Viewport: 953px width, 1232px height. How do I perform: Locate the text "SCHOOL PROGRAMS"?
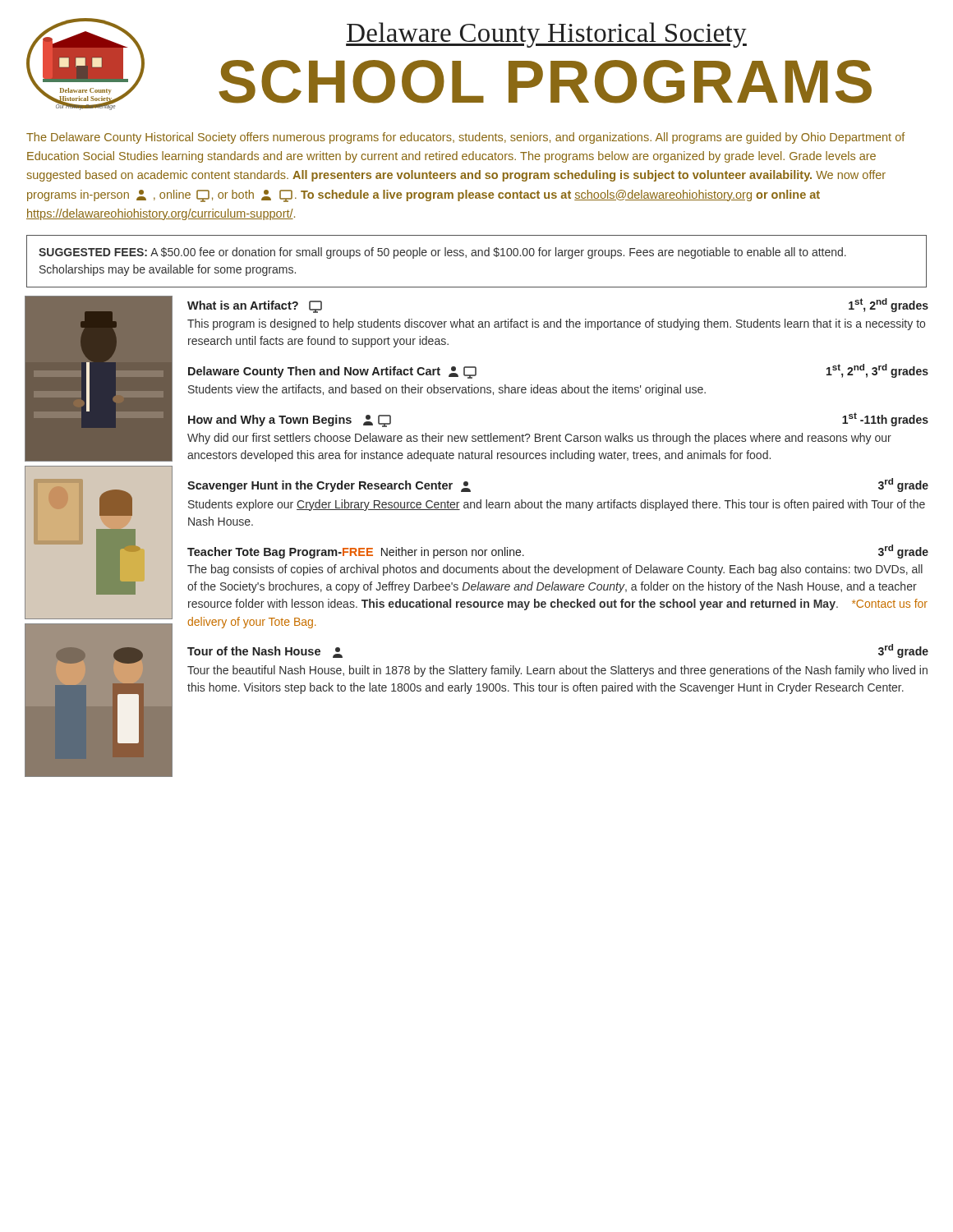coord(546,82)
